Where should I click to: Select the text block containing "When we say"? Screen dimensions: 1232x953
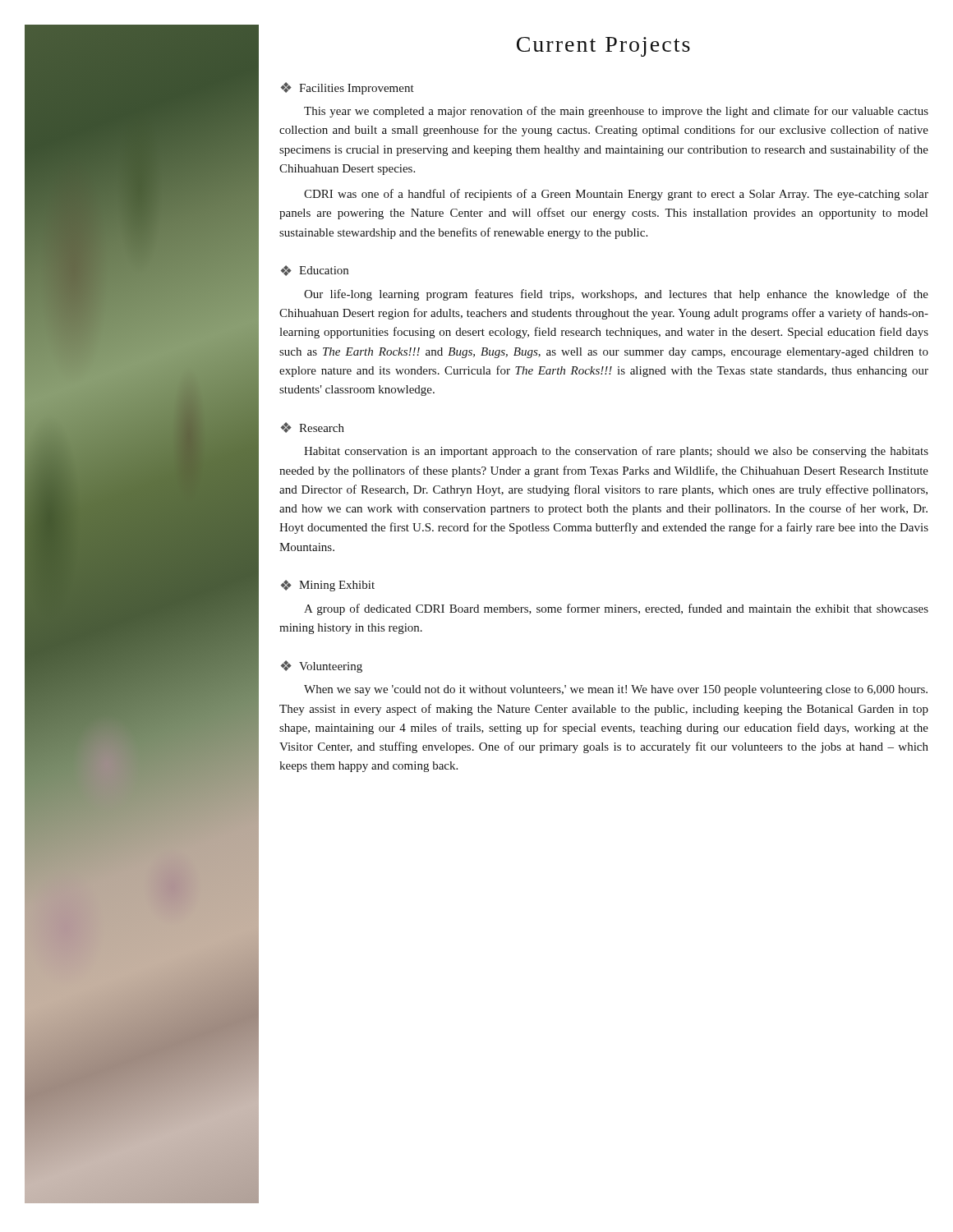click(x=604, y=728)
